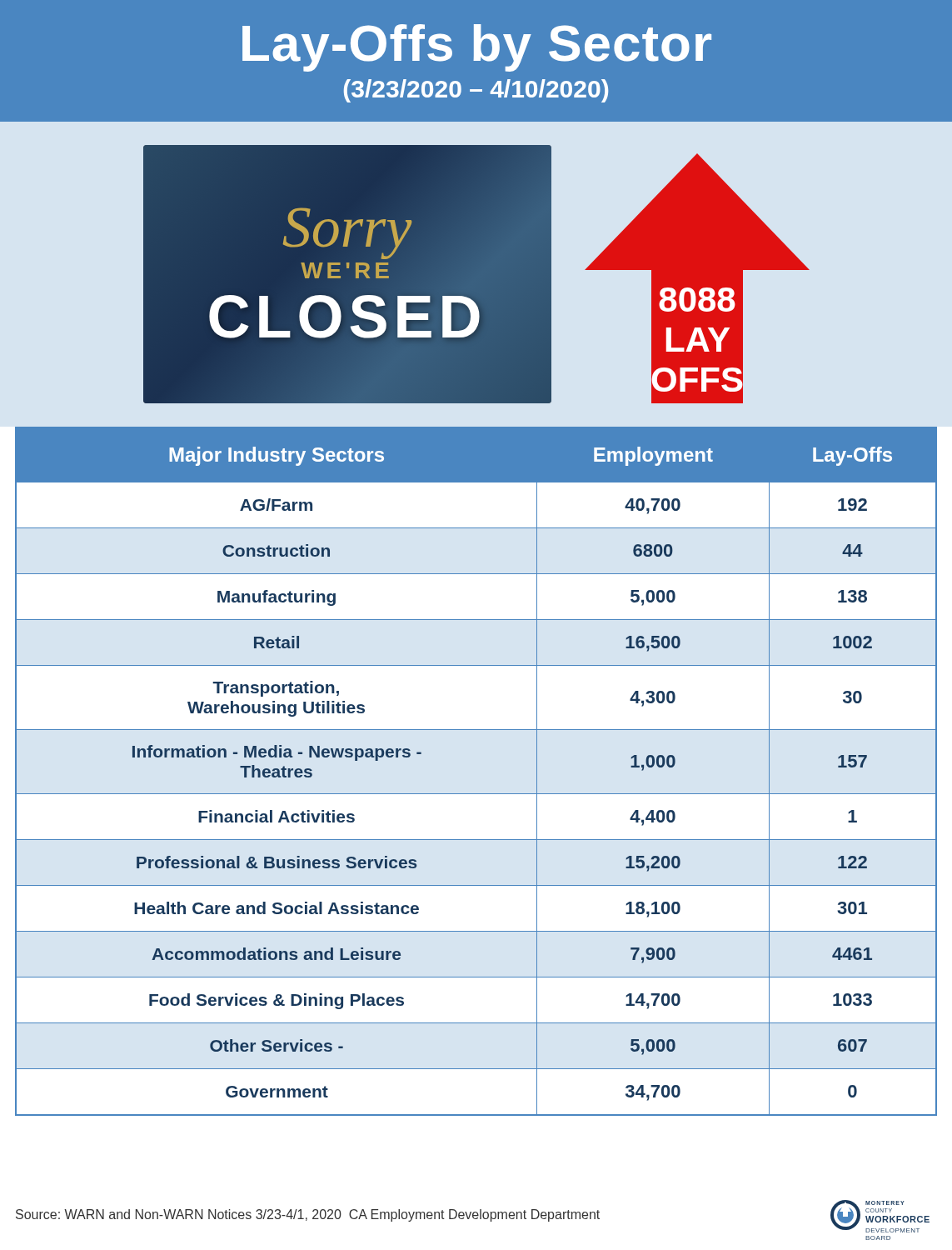Find the table that mentions "Other Services -"
The image size is (952, 1250).
[x=476, y=771]
